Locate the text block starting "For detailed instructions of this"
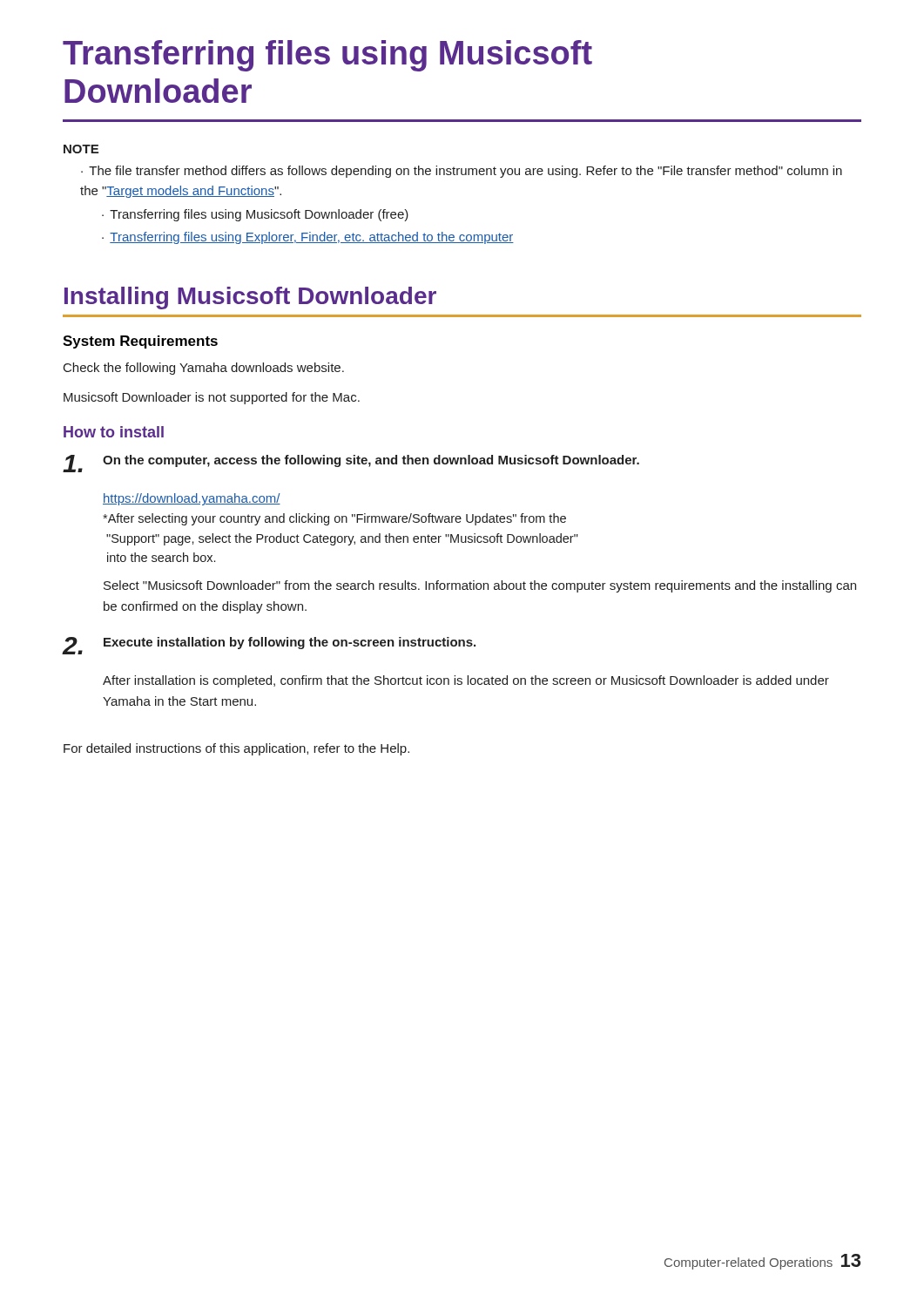This screenshot has width=924, height=1307. point(236,749)
